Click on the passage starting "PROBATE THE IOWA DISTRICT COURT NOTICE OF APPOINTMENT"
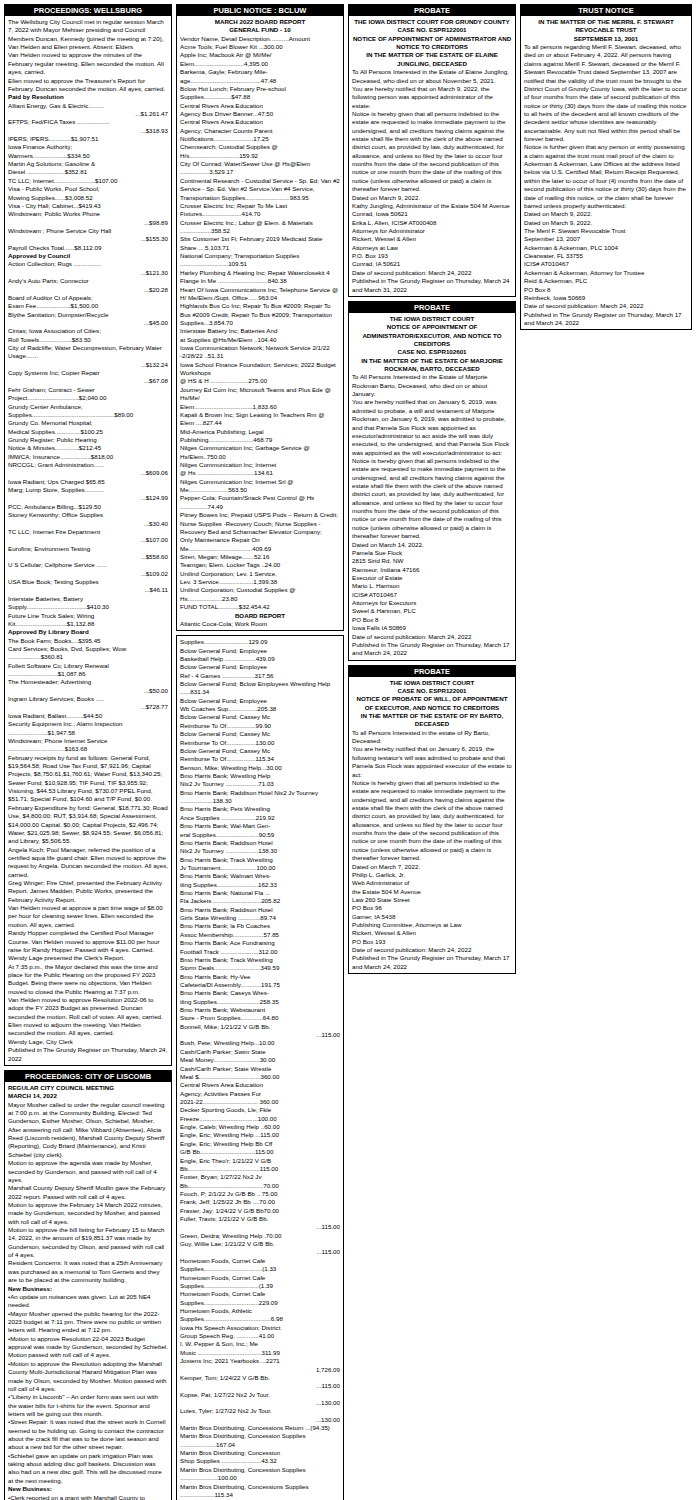 coord(432,481)
